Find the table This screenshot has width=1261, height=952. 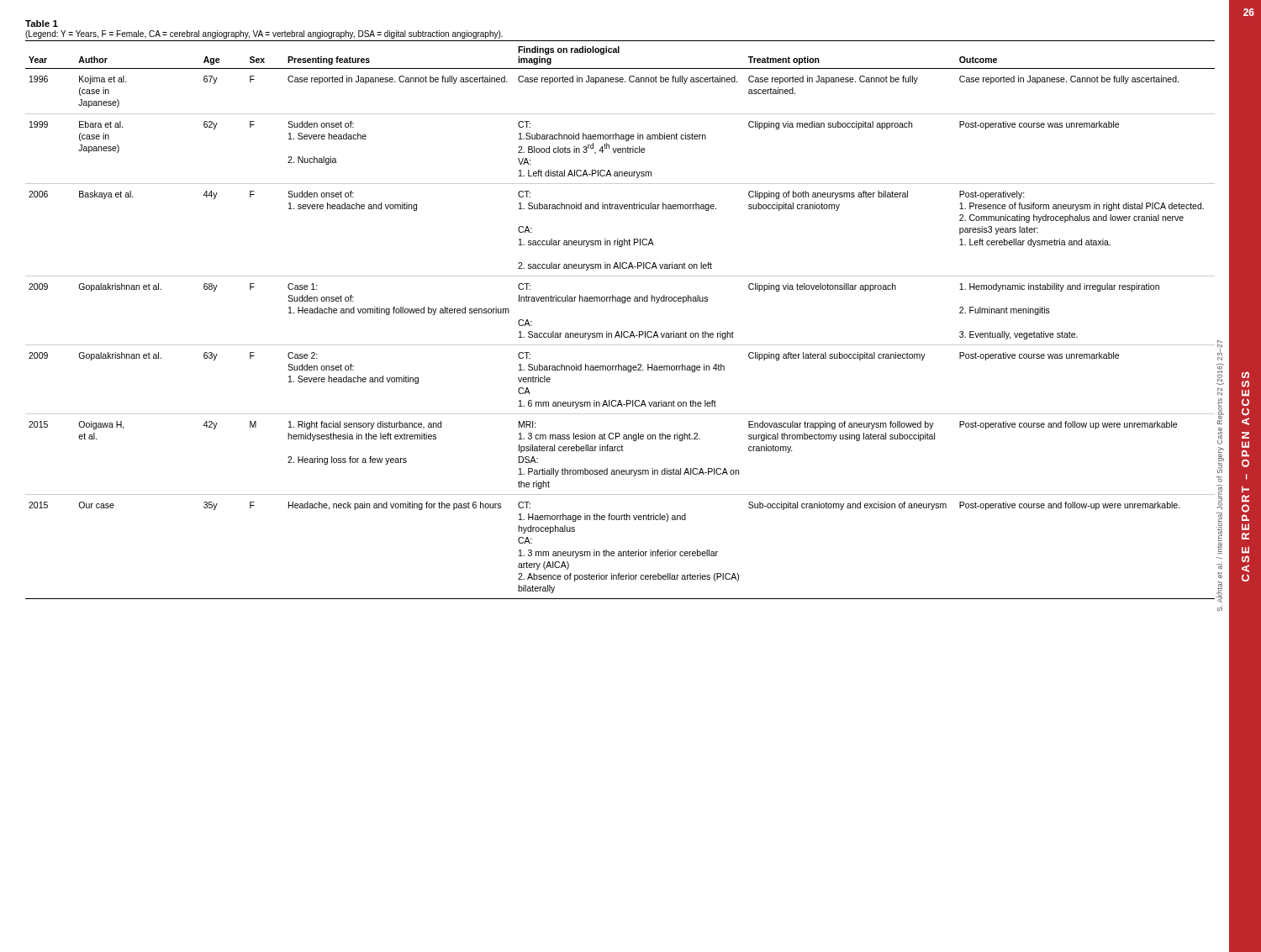click(620, 320)
